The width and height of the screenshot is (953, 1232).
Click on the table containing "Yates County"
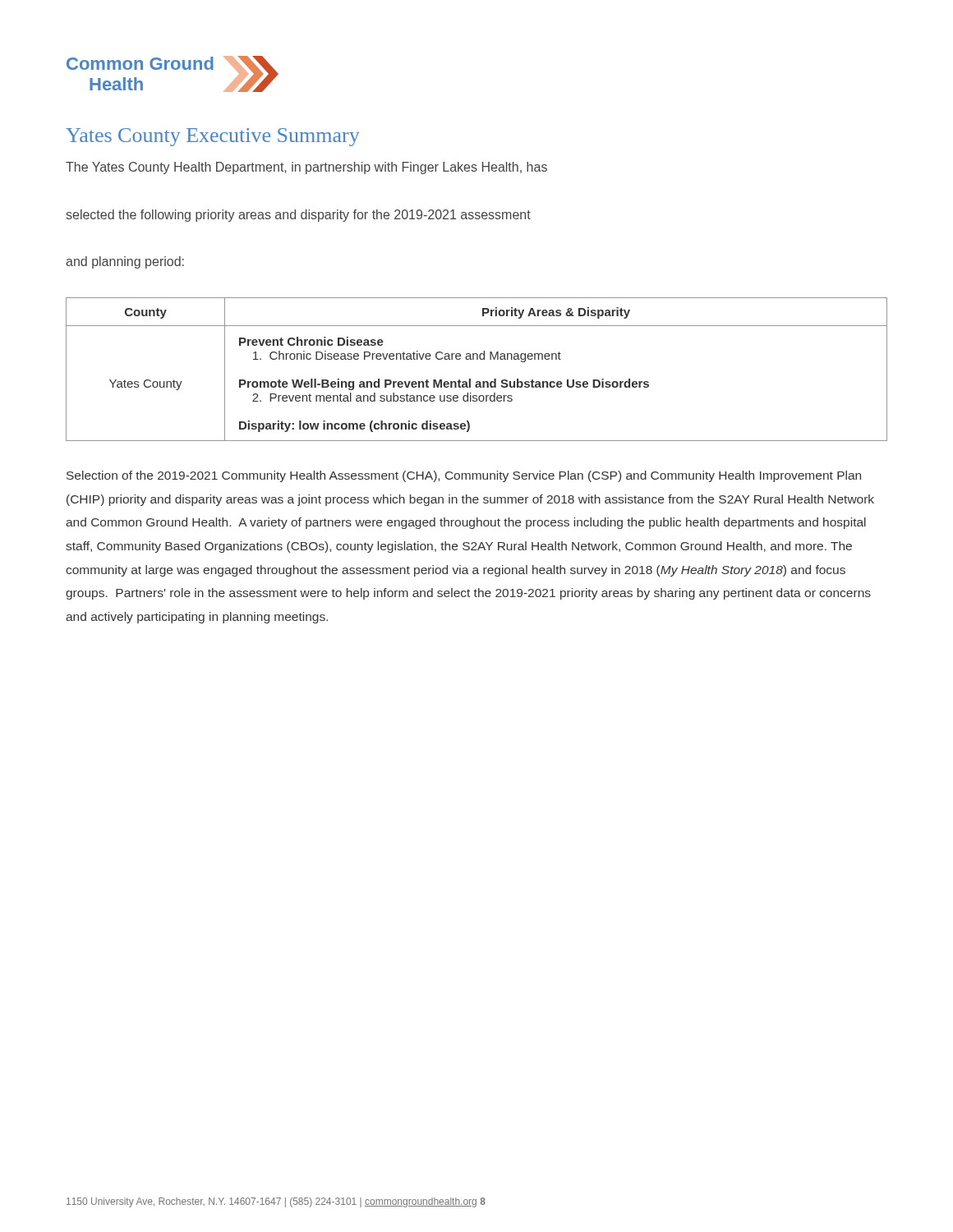(476, 369)
